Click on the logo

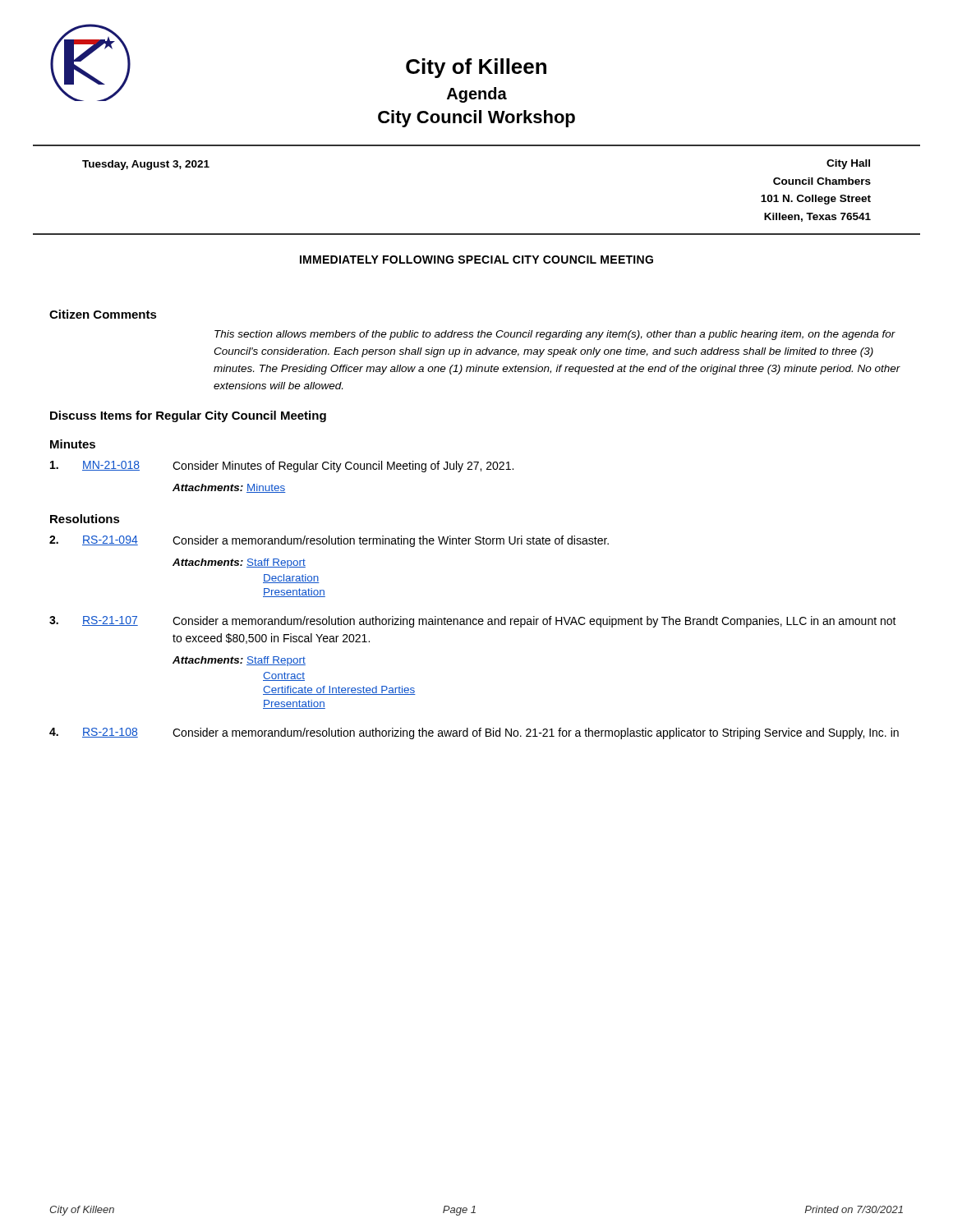click(x=90, y=63)
